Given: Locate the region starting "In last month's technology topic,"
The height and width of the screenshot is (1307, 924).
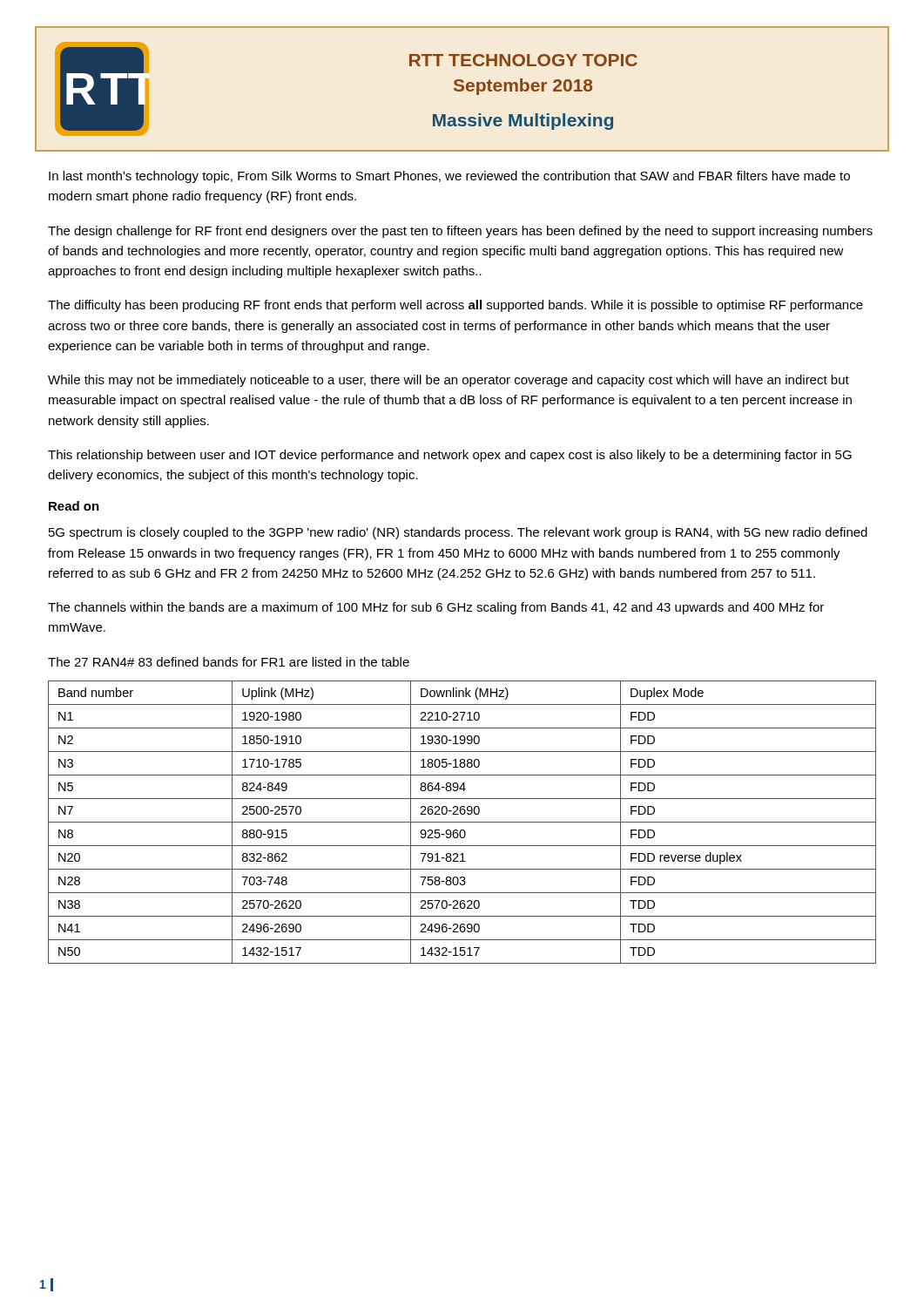Looking at the screenshot, I should click(x=449, y=186).
